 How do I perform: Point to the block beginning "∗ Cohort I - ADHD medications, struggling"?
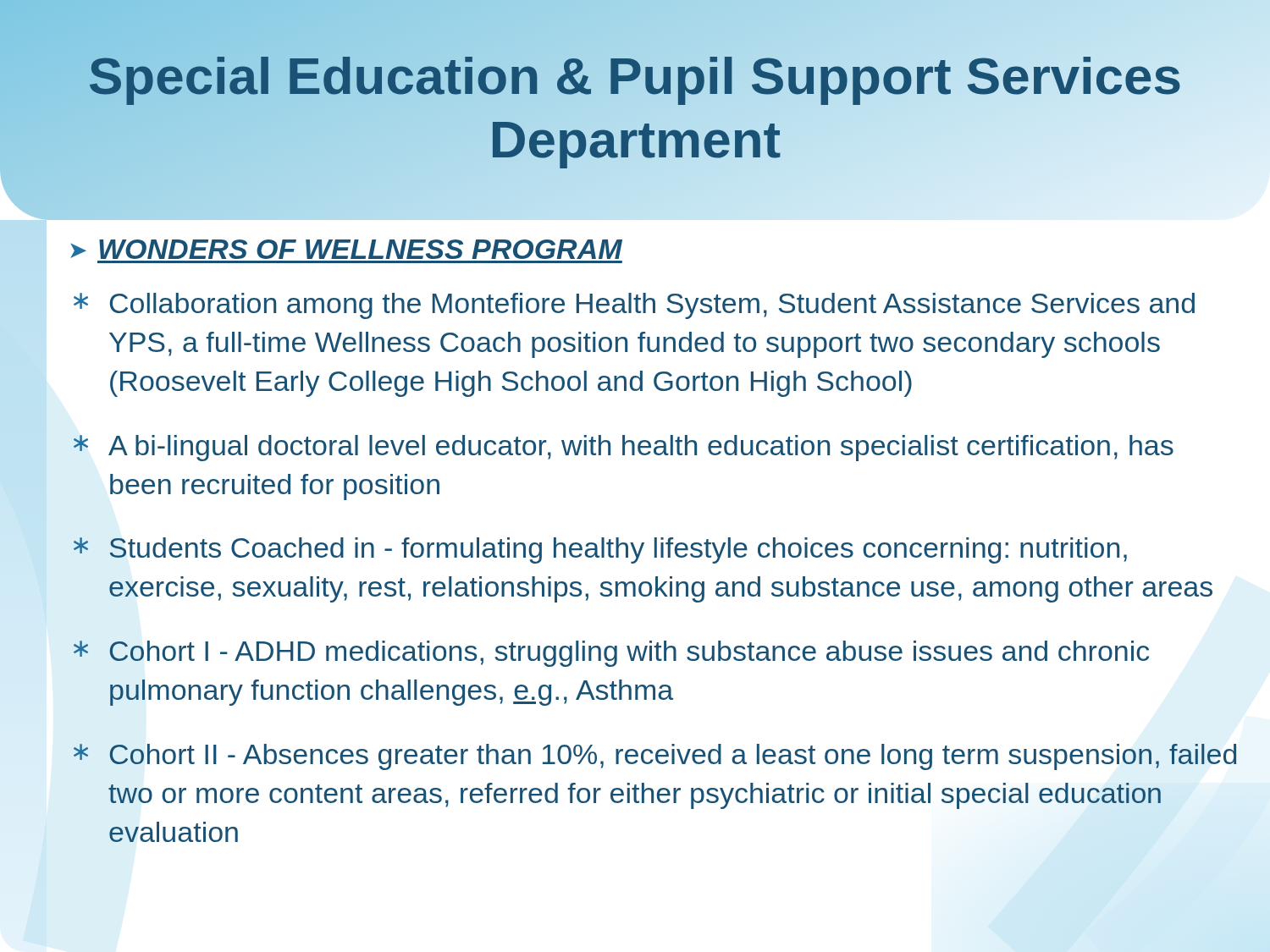(x=656, y=671)
